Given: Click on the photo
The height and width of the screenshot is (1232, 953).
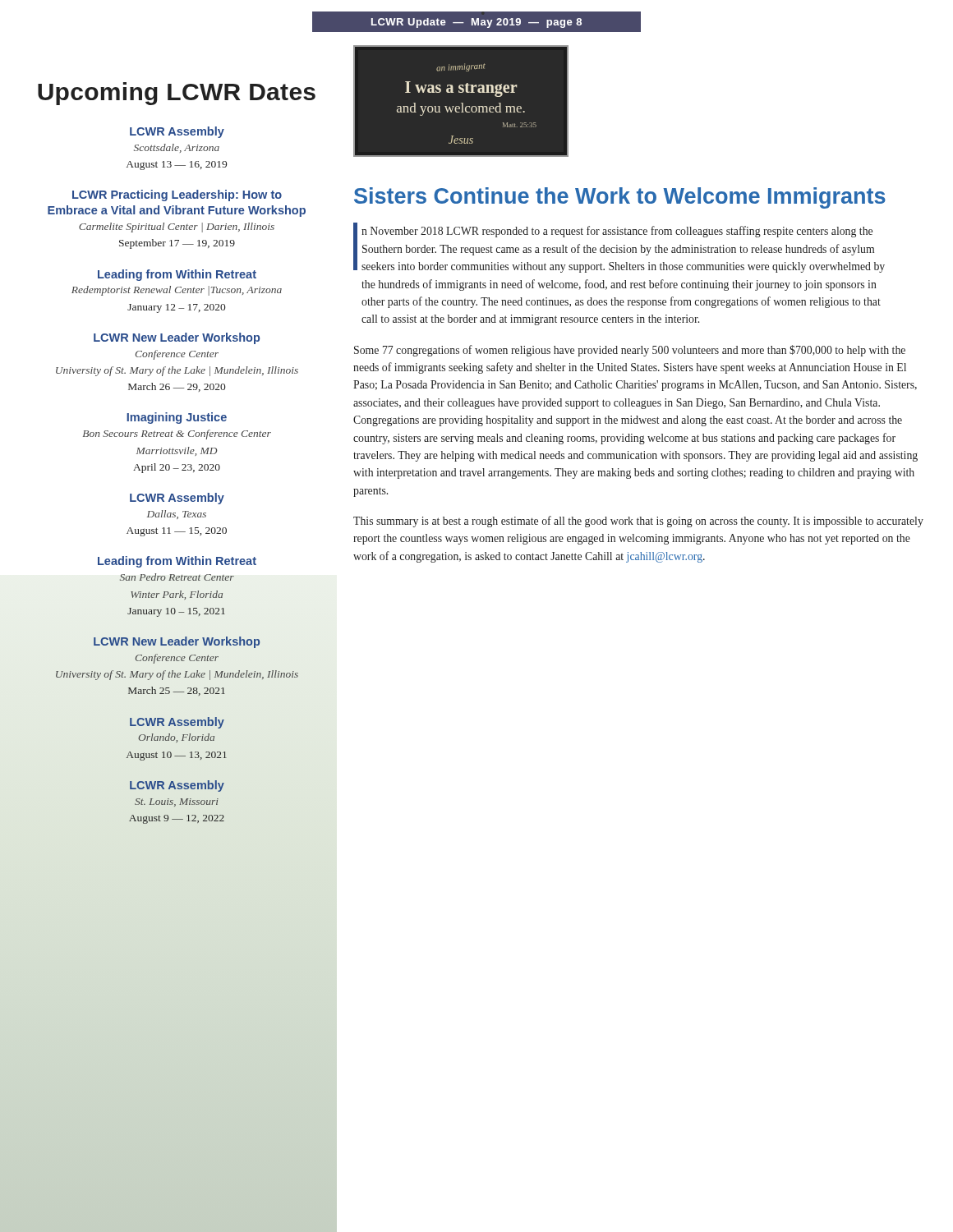Looking at the screenshot, I should [461, 101].
